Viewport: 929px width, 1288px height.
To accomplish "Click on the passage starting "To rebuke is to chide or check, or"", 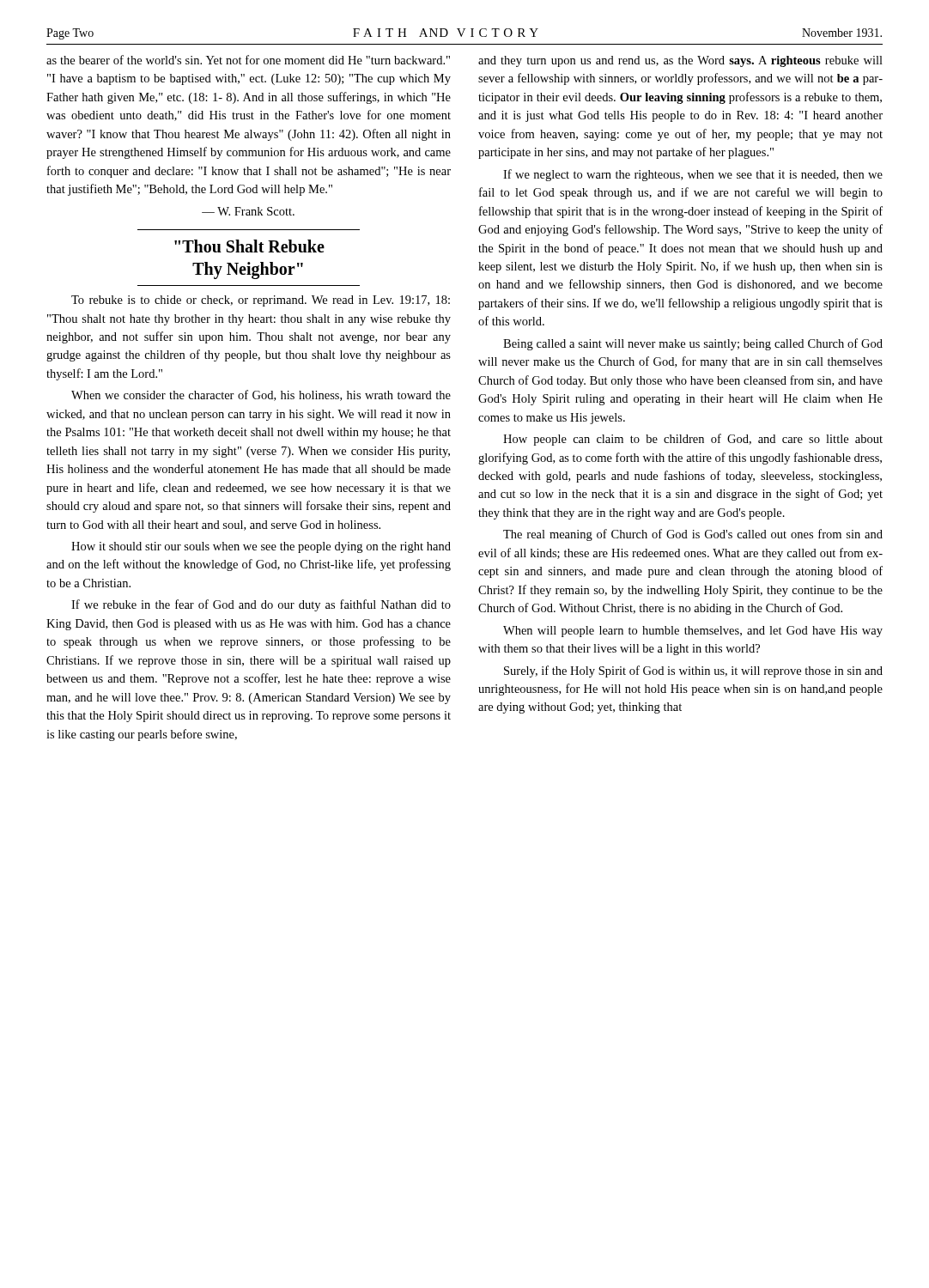I will [249, 517].
